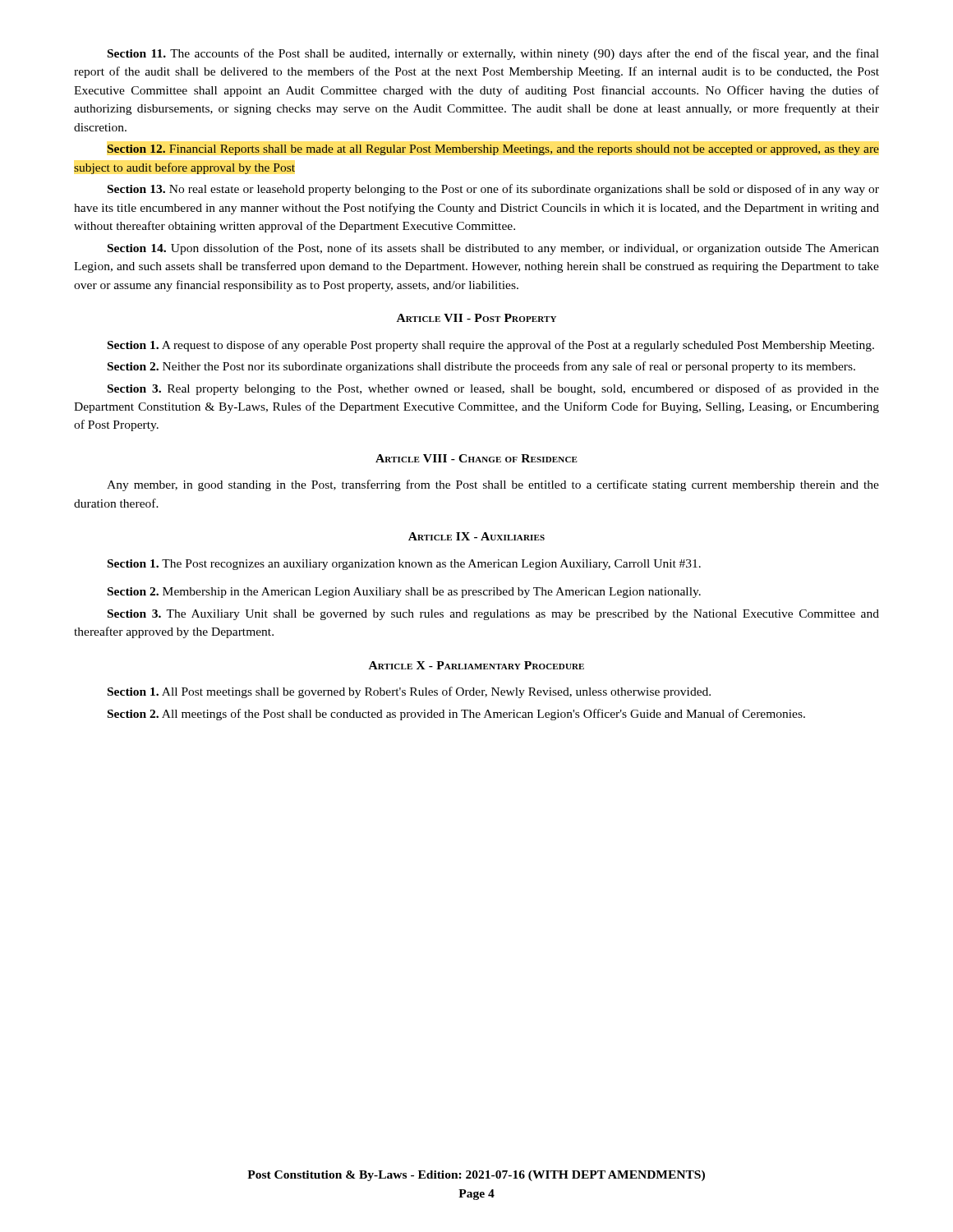Find the text block containing "Section 2. All meetings of the Post shall"
Screen dimensions: 1232x953
pos(476,714)
